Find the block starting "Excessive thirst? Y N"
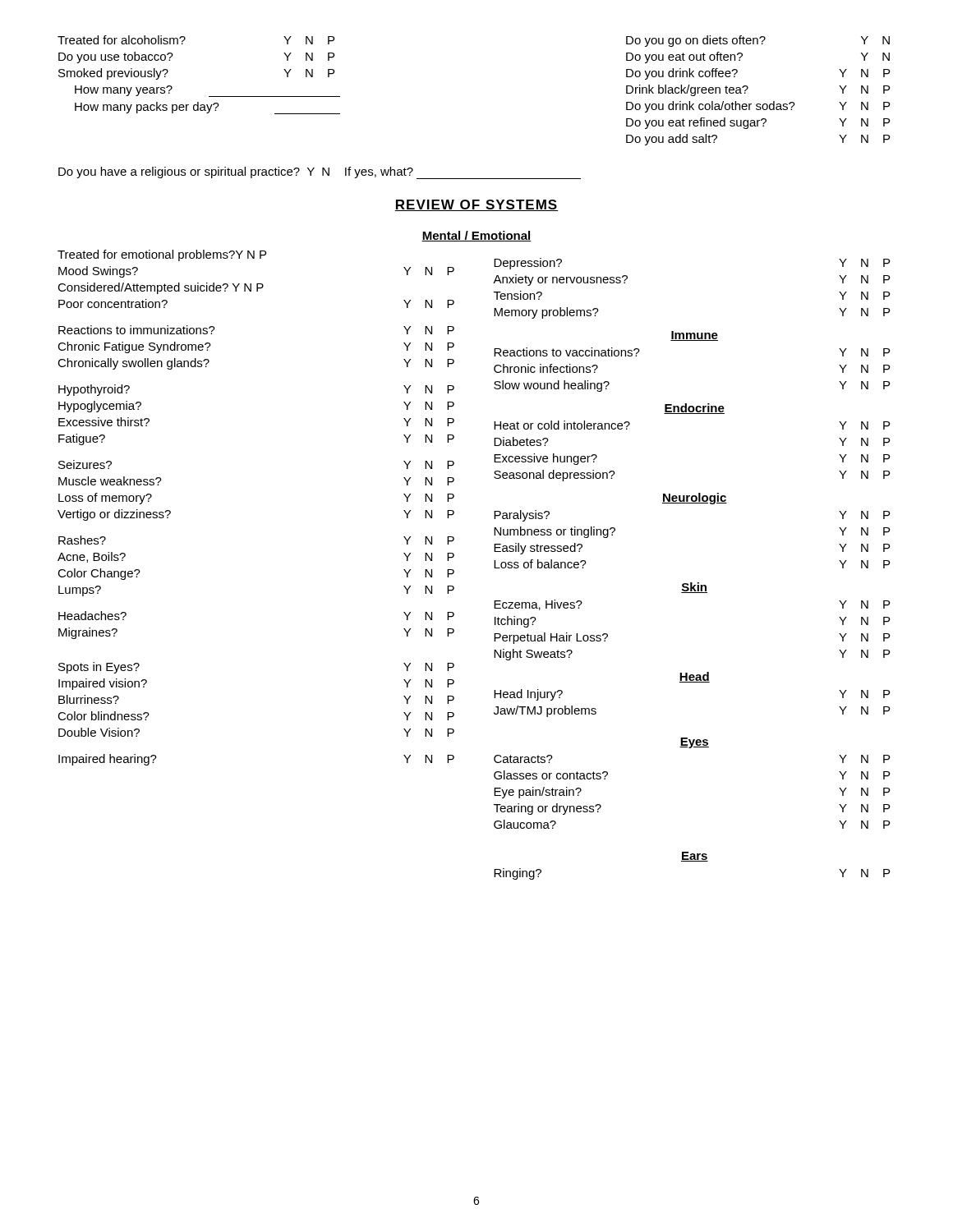Screen dimensions: 1232x953 pos(102,423)
